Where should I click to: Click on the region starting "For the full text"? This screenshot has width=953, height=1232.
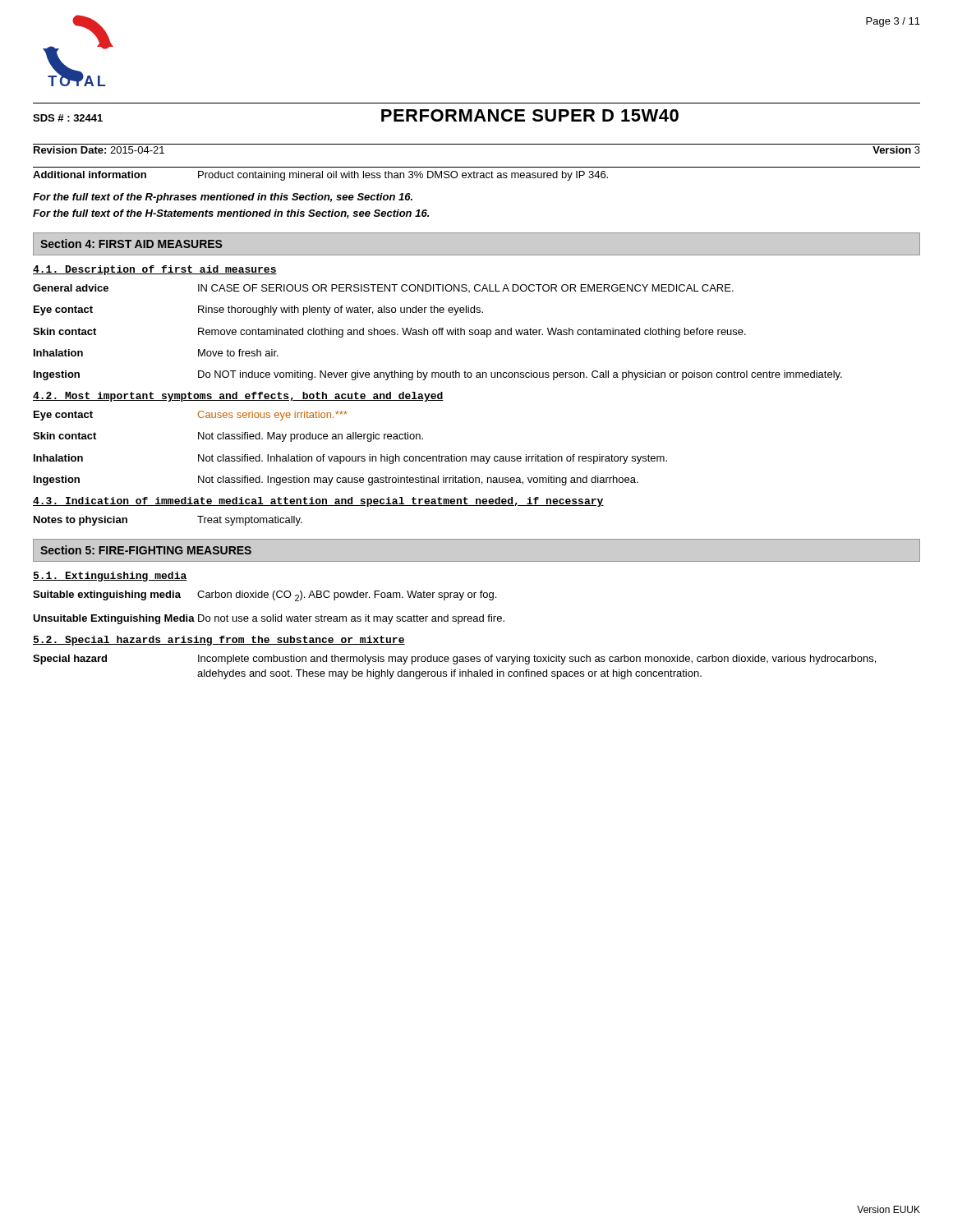(x=231, y=205)
